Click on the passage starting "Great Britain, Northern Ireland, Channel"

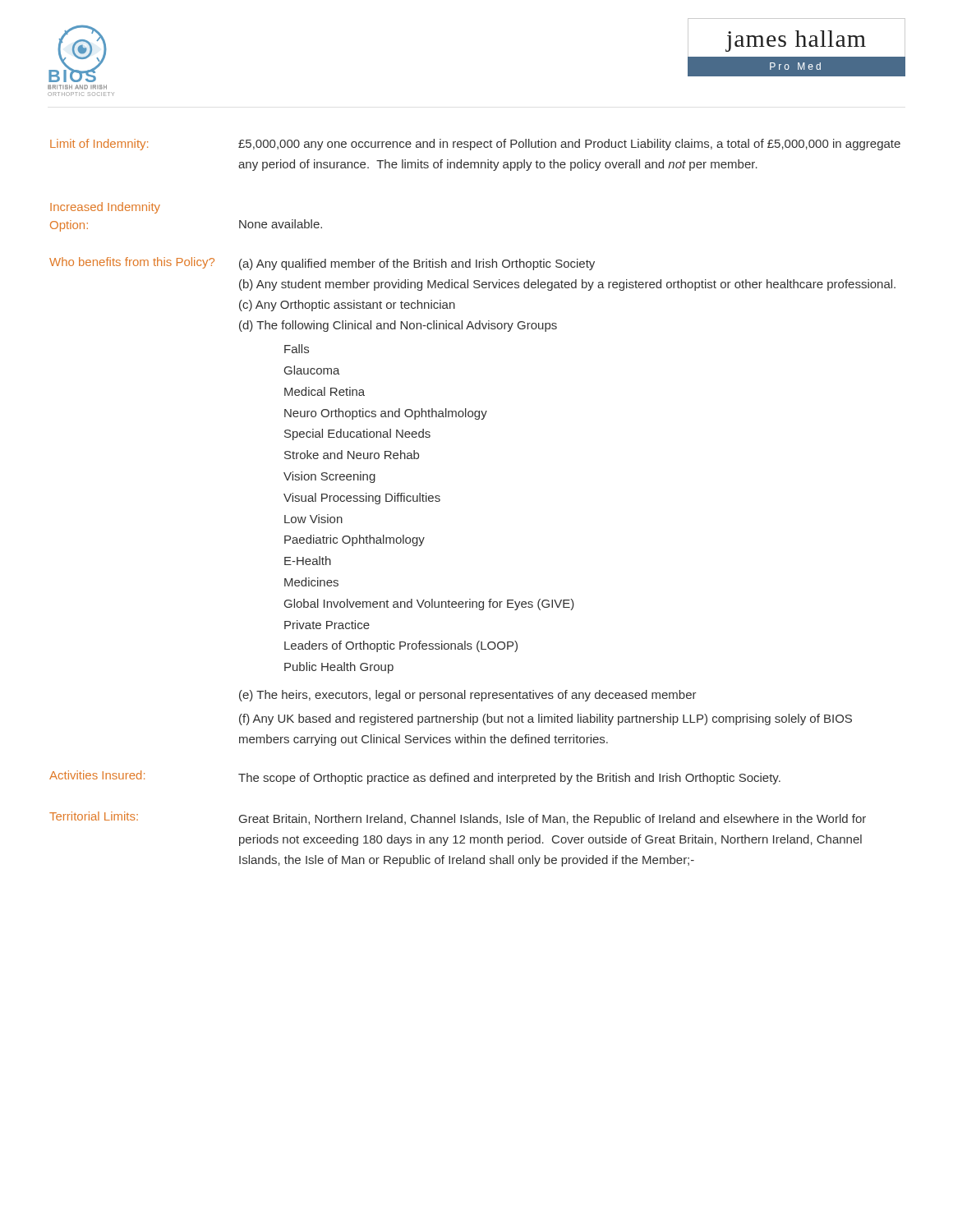[552, 839]
